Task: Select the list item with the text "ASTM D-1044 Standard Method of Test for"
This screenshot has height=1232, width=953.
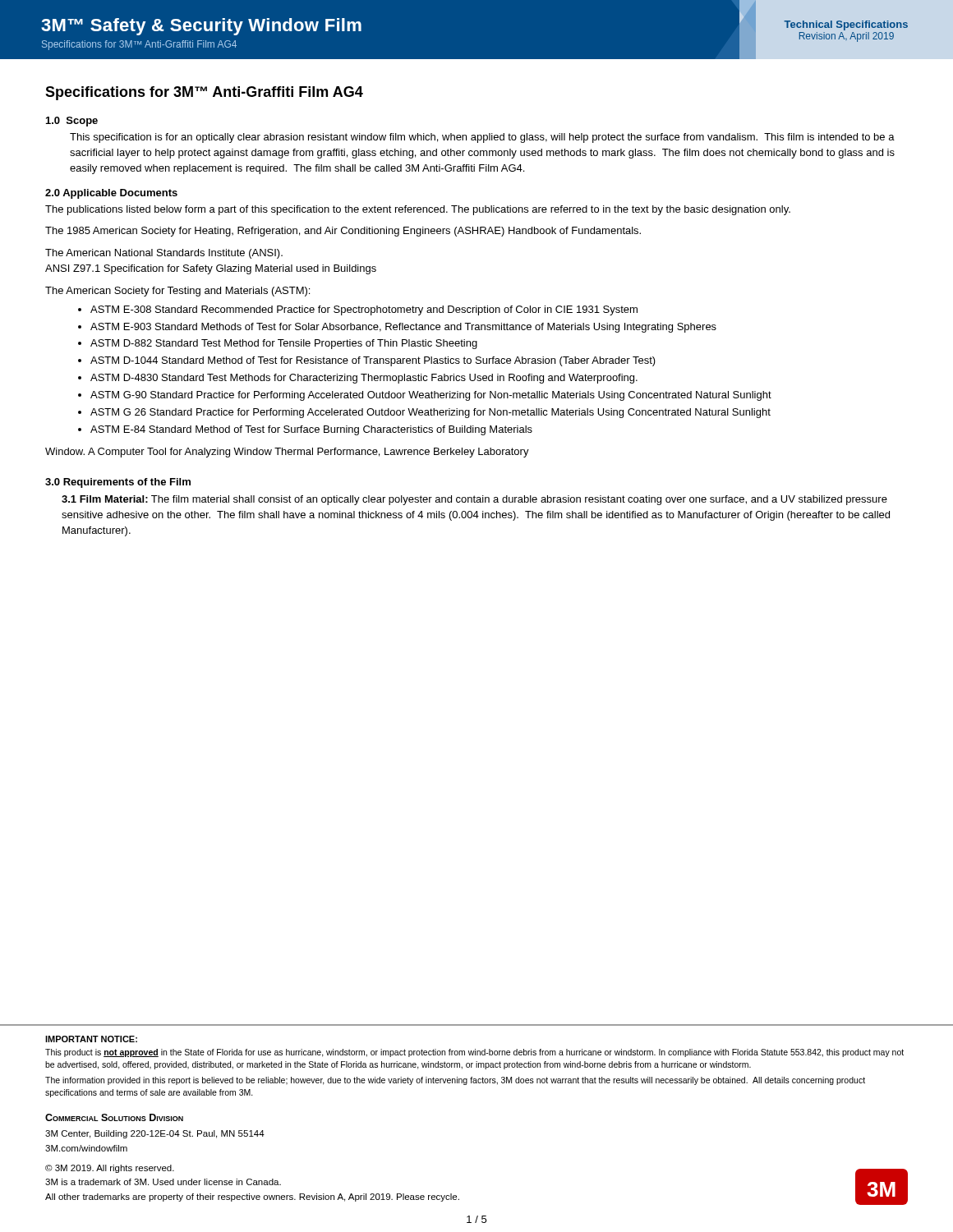Action: (x=373, y=360)
